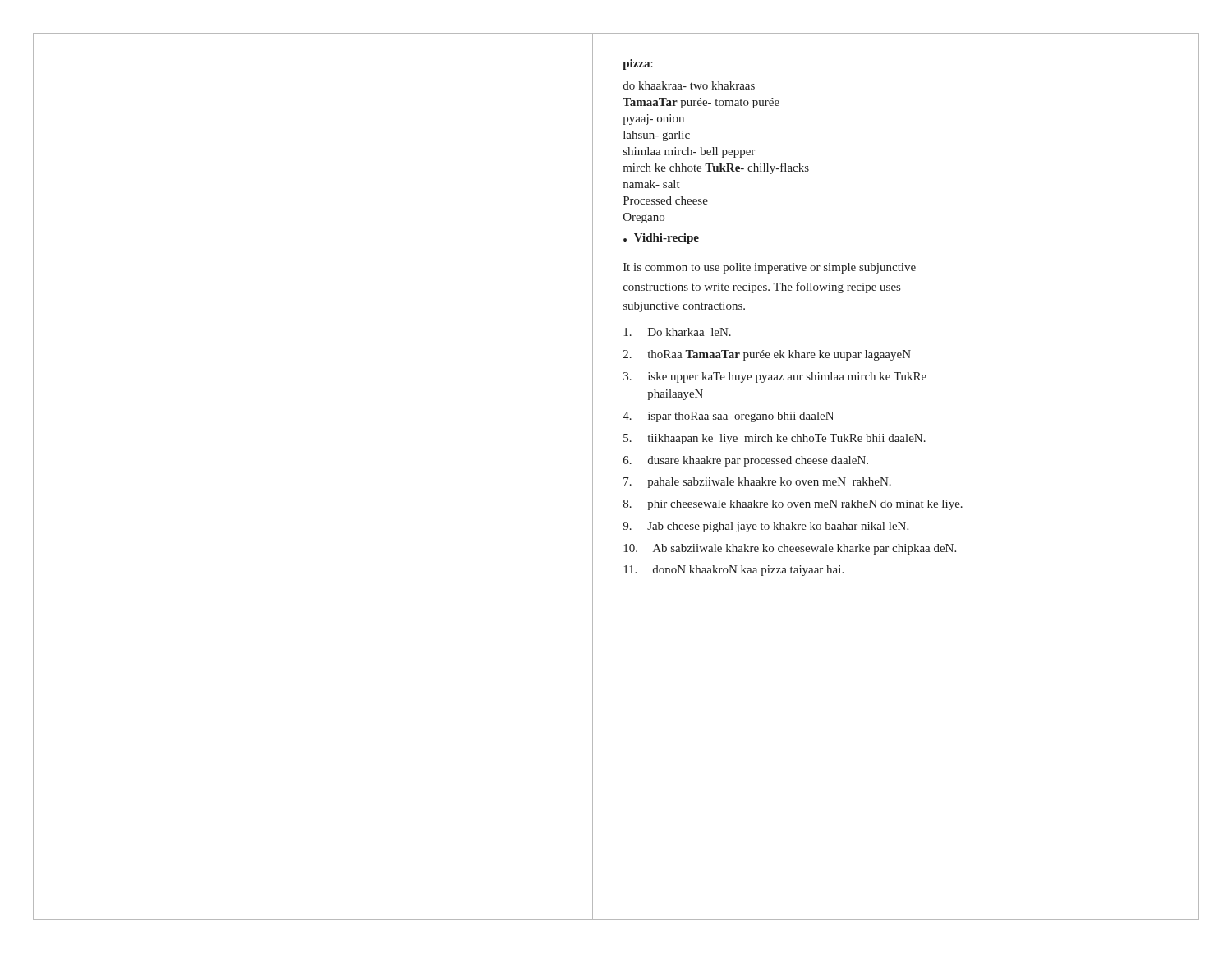Click the passage that begins "mirch ke chhote TukRe-"
Viewport: 1232px width, 953px height.
pos(716,168)
